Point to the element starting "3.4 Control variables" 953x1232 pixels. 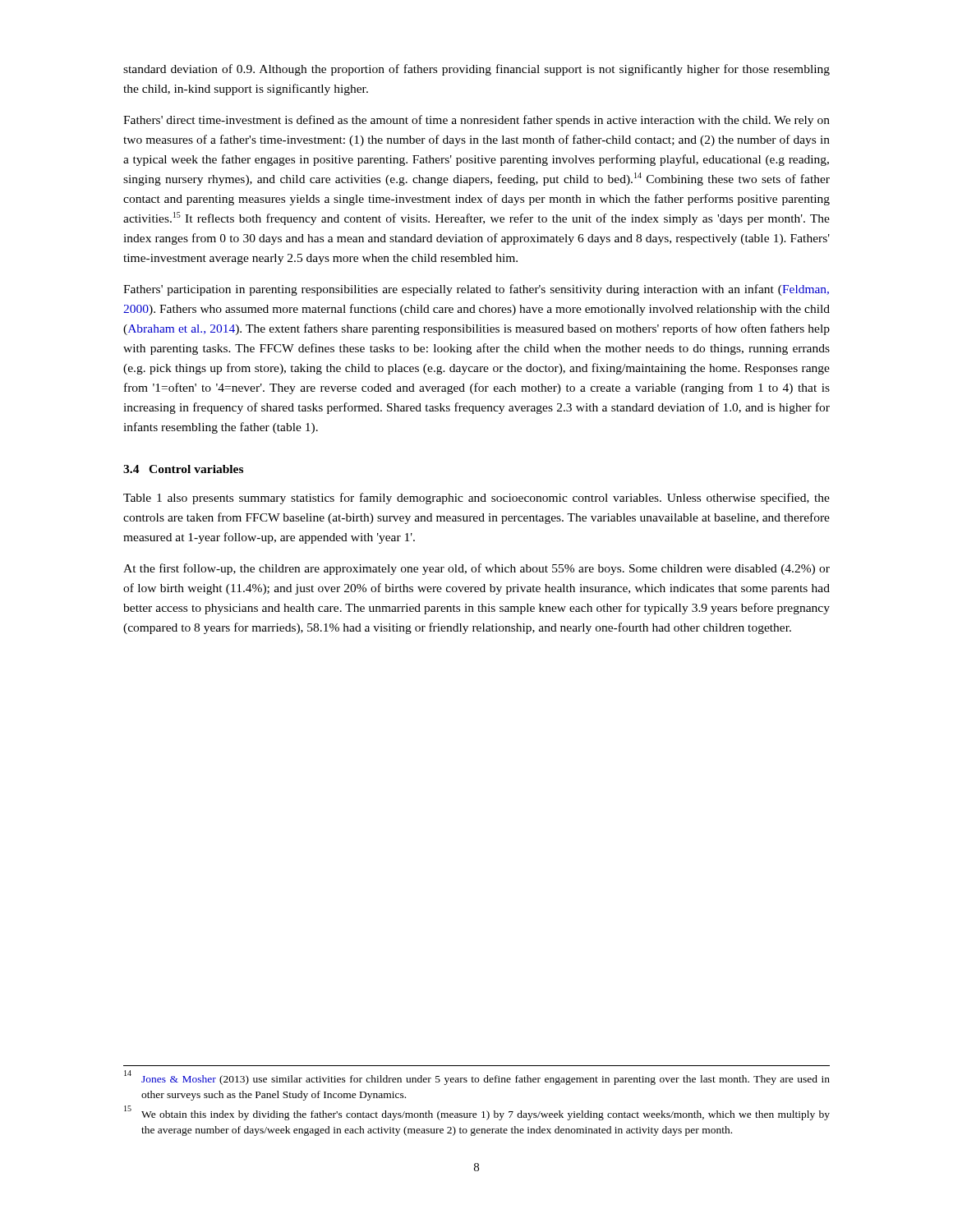click(183, 469)
